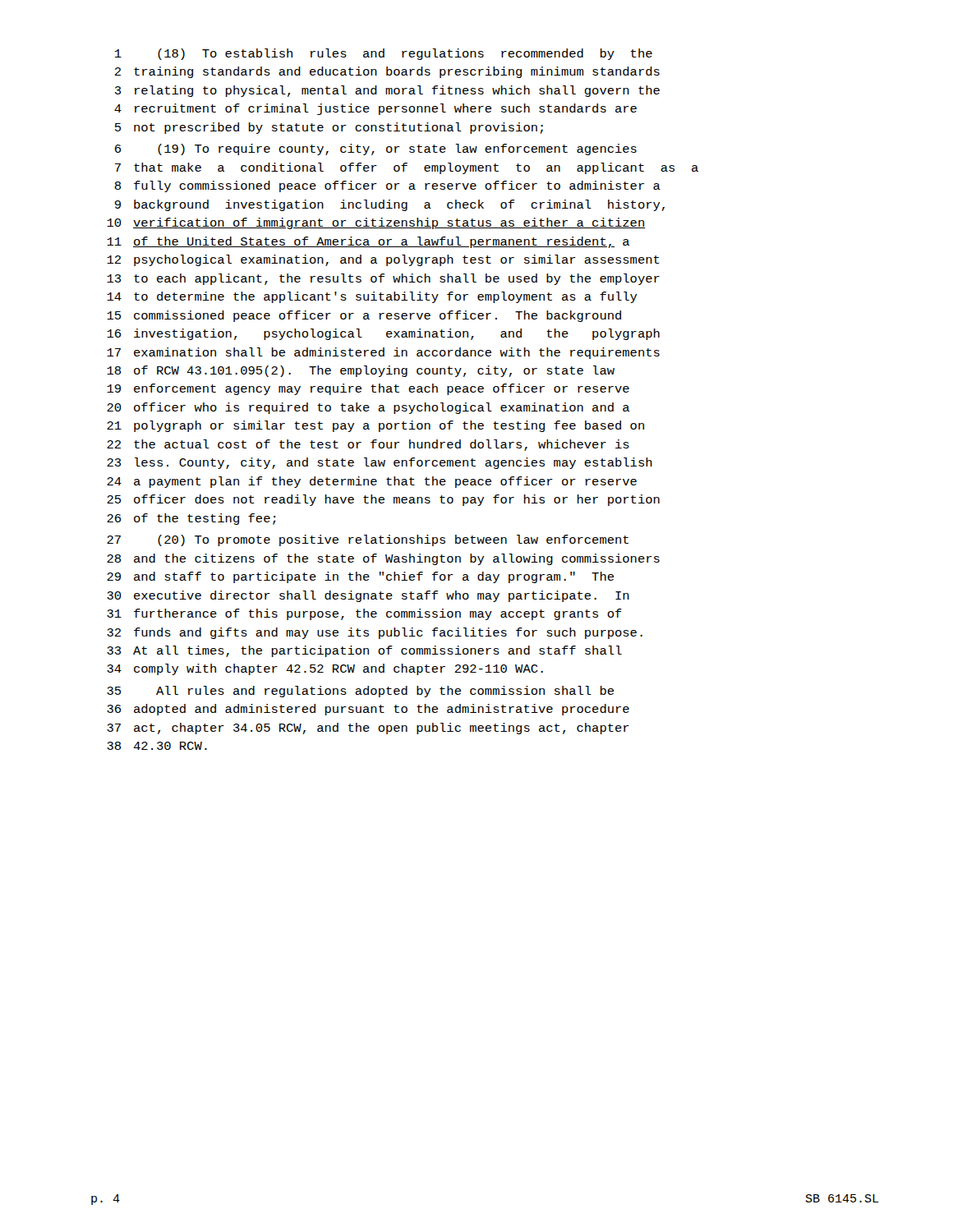Locate the text starting "1 (18) To establish"

click(x=485, y=91)
